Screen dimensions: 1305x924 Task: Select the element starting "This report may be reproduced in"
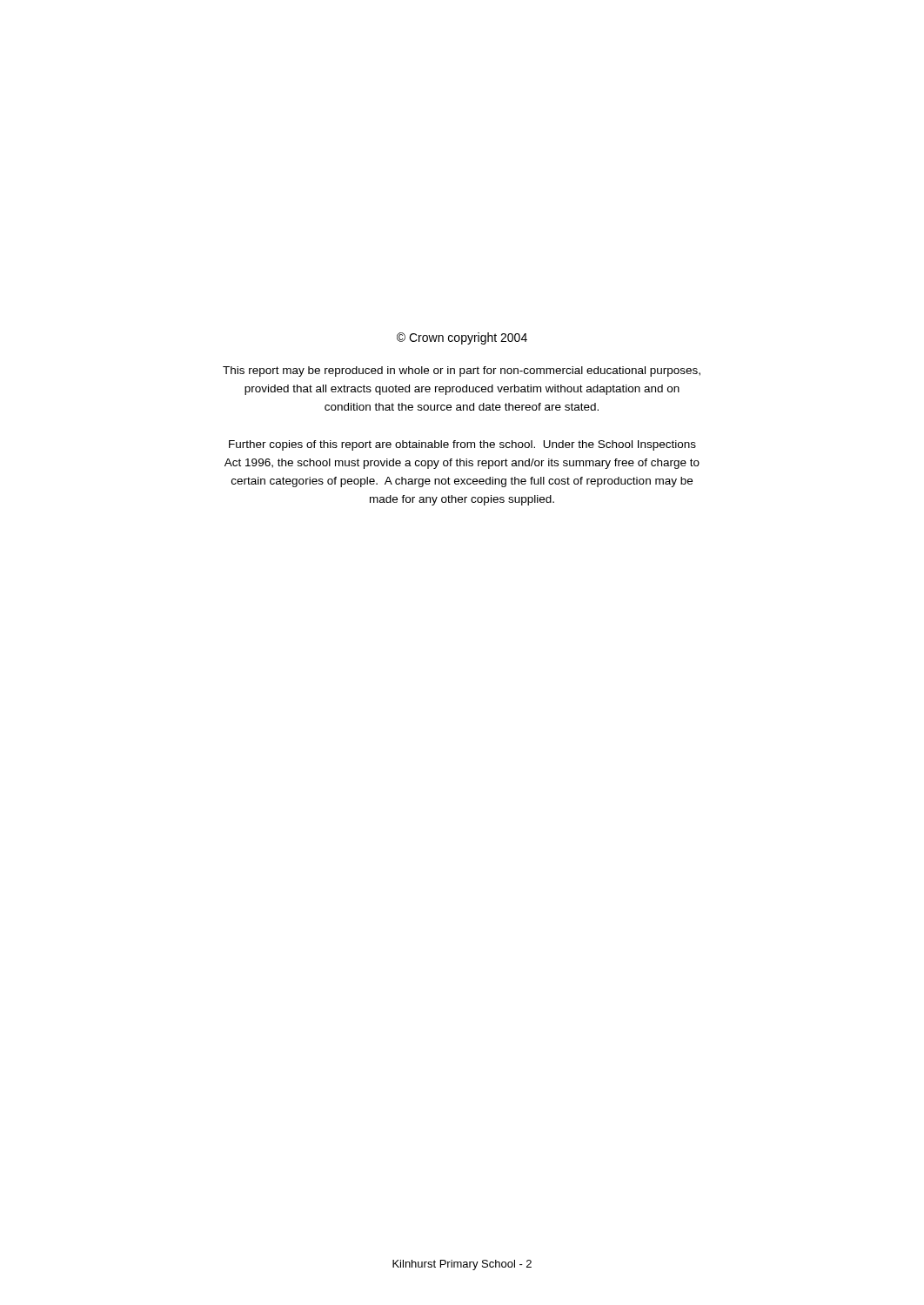pyautogui.click(x=462, y=388)
